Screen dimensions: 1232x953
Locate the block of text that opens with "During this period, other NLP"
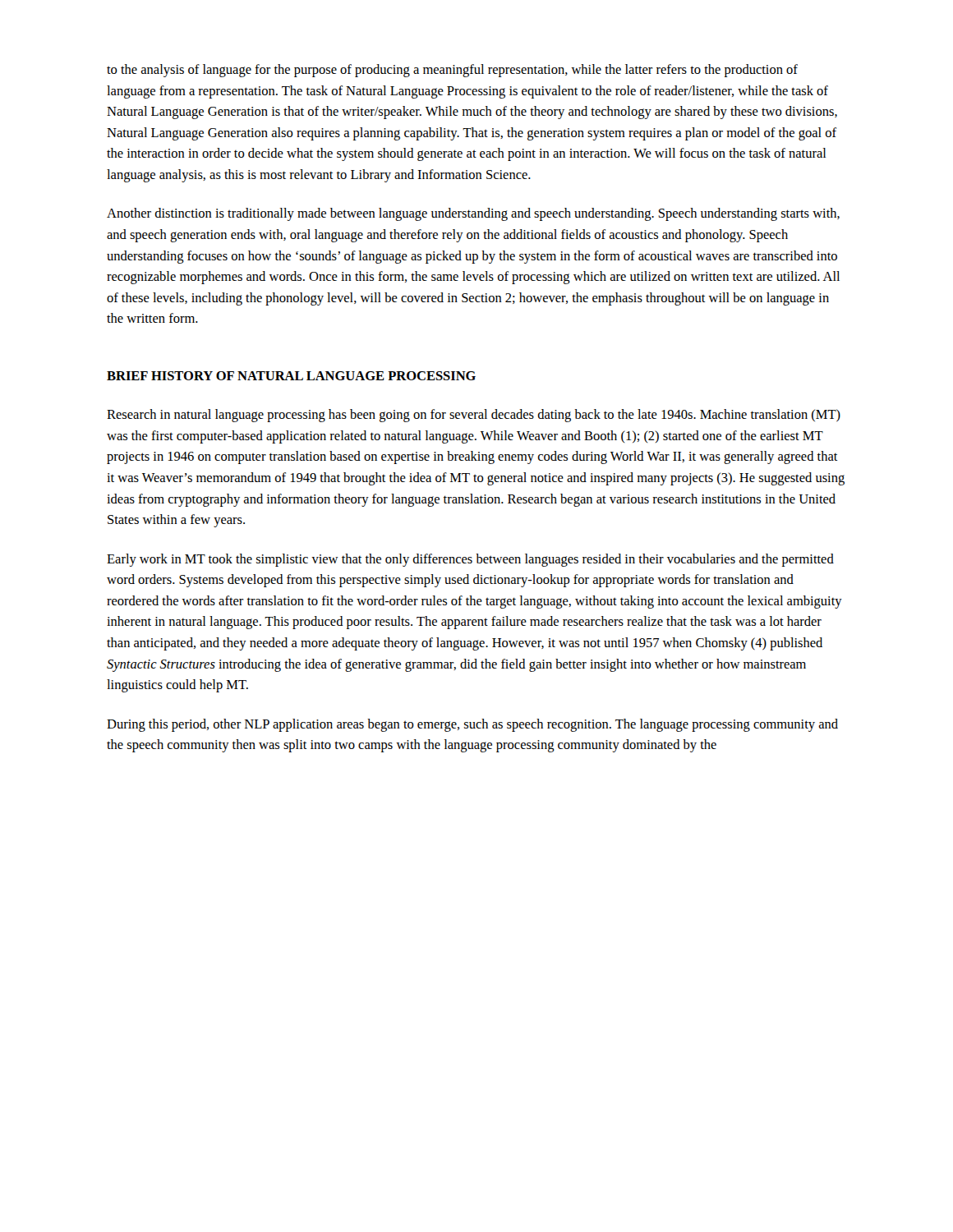coord(472,734)
